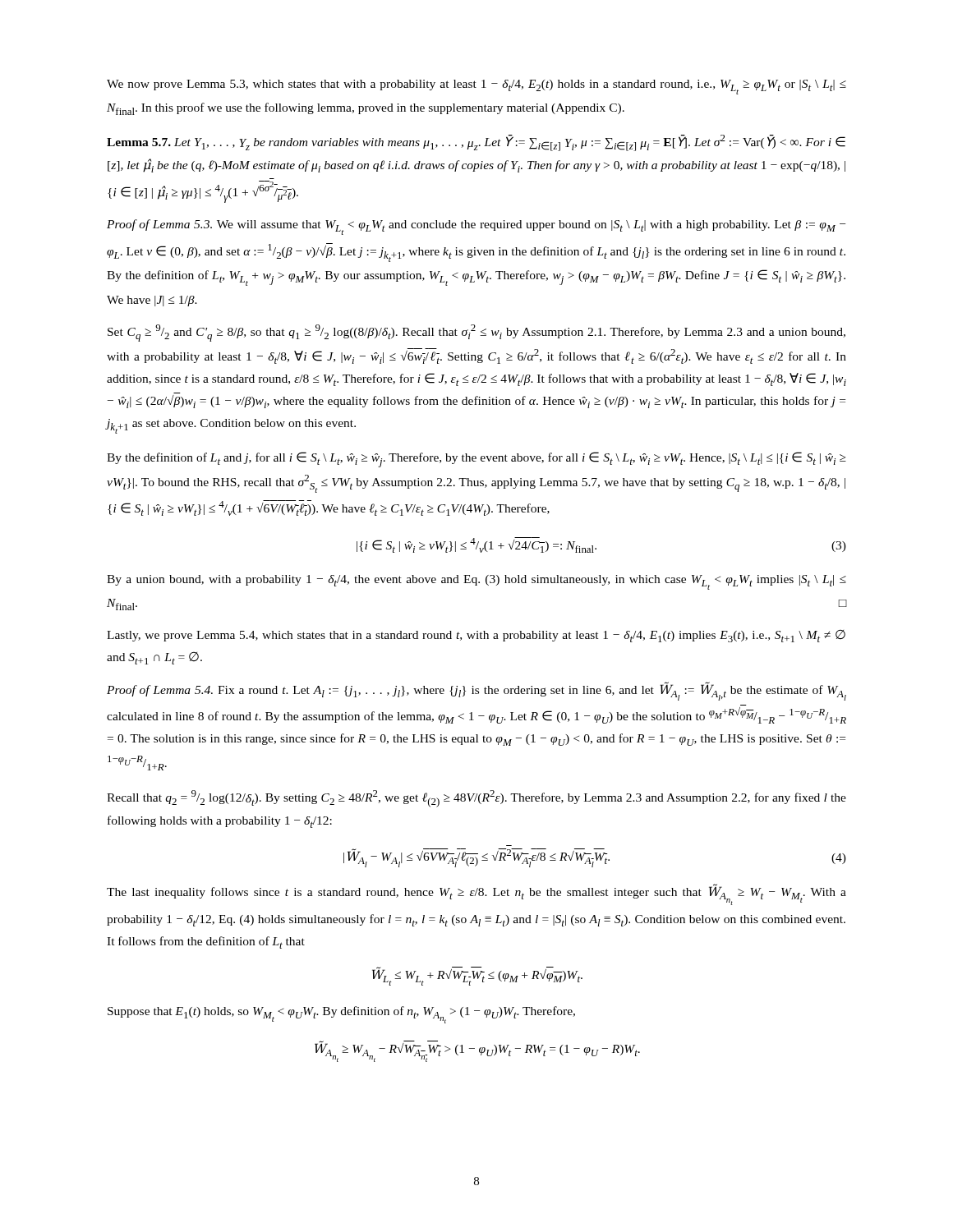This screenshot has height=1232, width=953.
Task: Find the text block with the text "Proof of Lemma 5.4."
Action: pos(476,728)
